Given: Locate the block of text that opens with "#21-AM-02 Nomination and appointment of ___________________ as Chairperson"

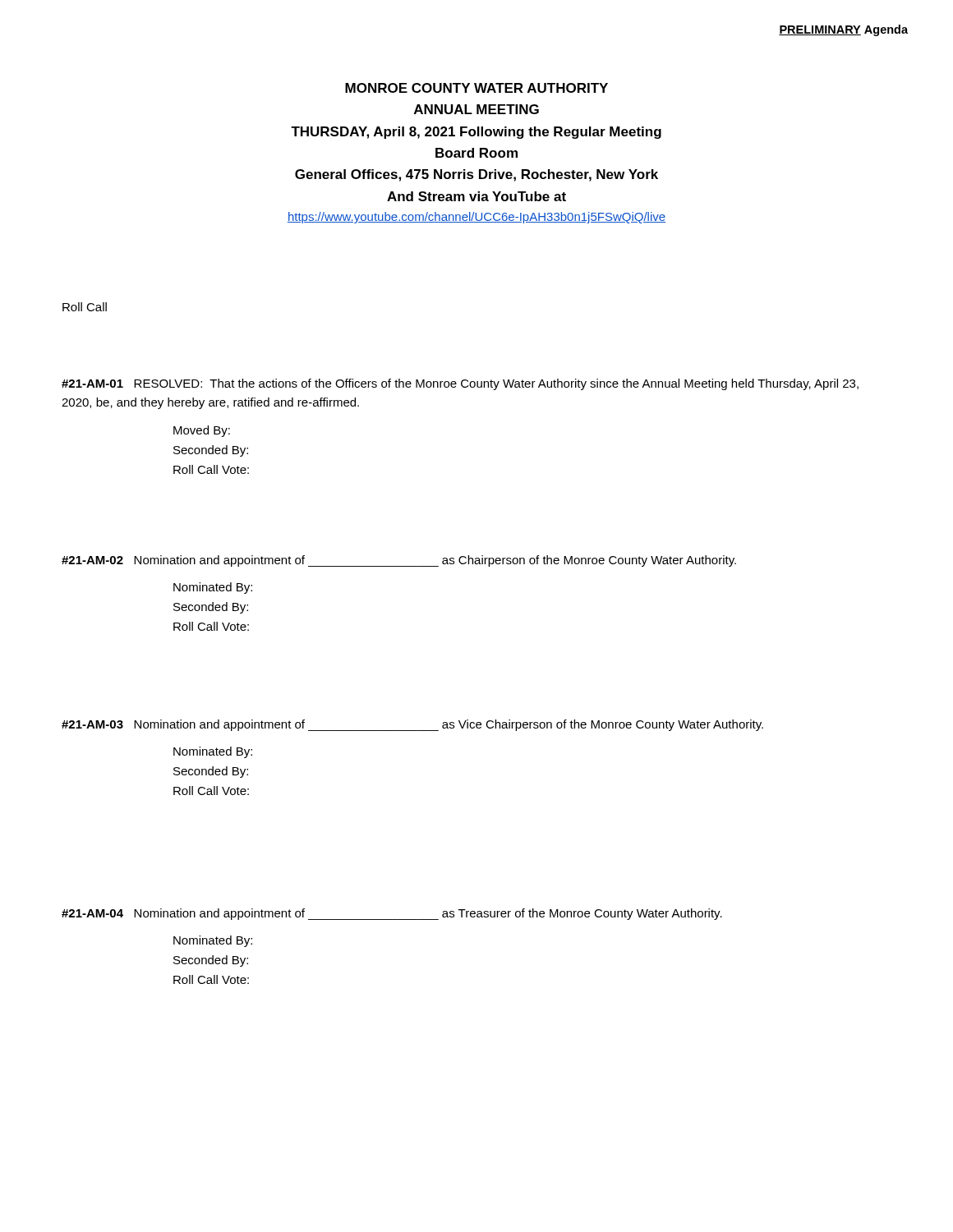Looking at the screenshot, I should pos(184,561).
